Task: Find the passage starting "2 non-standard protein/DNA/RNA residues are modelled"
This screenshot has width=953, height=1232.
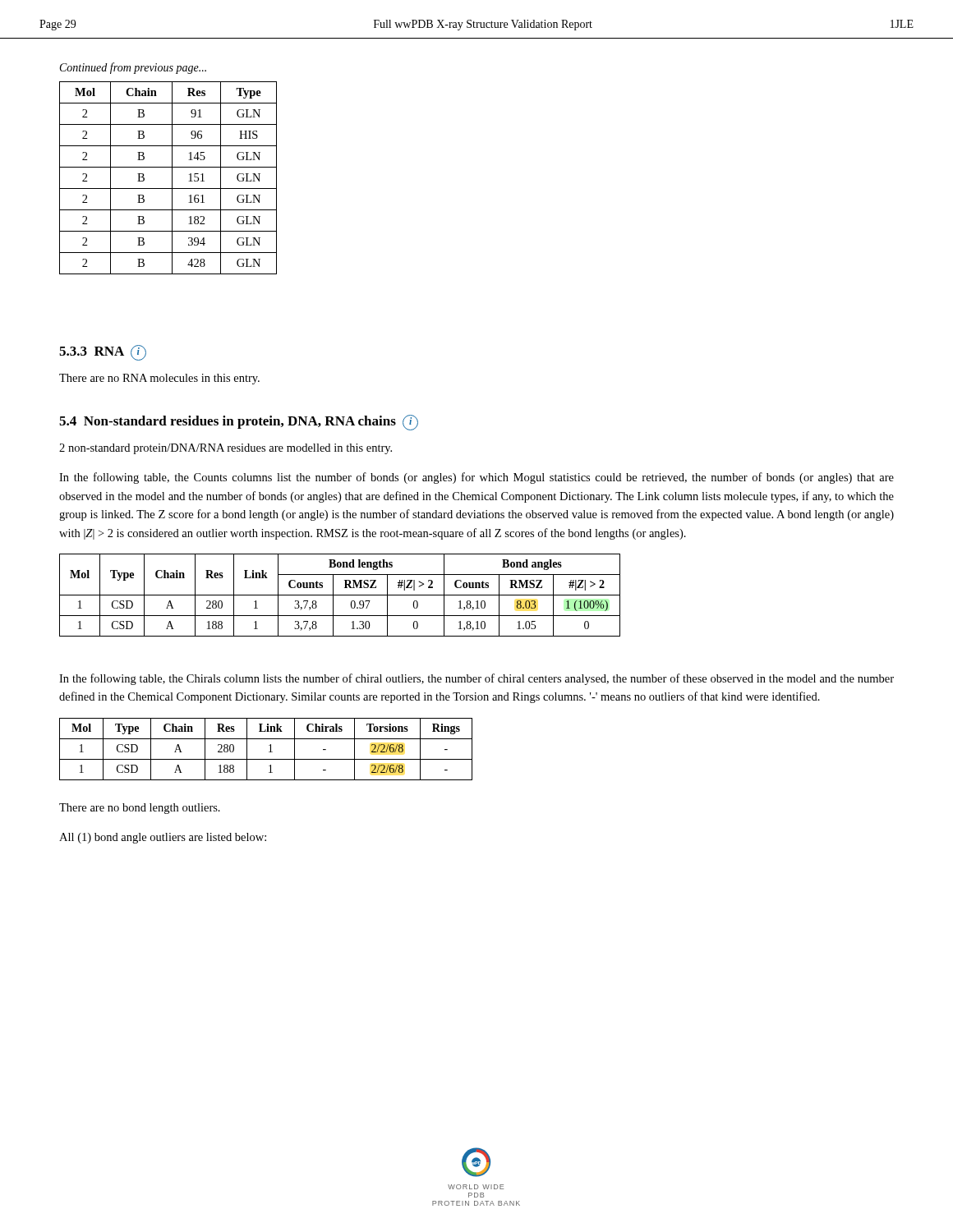Action: click(x=226, y=447)
